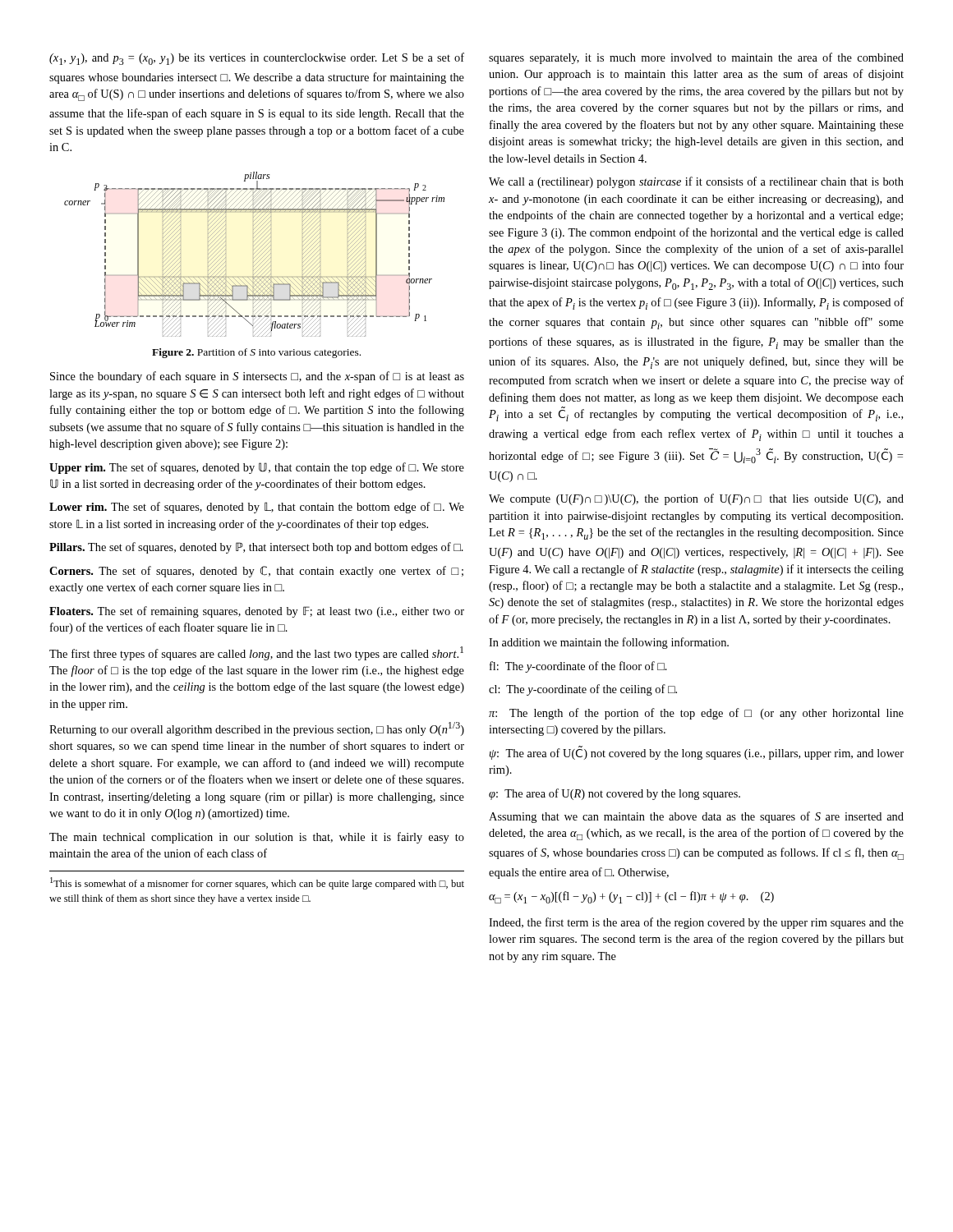The width and height of the screenshot is (953, 1232).
Task: Click on the passage starting "ψ: The area of U(C̃) not"
Action: click(x=696, y=761)
